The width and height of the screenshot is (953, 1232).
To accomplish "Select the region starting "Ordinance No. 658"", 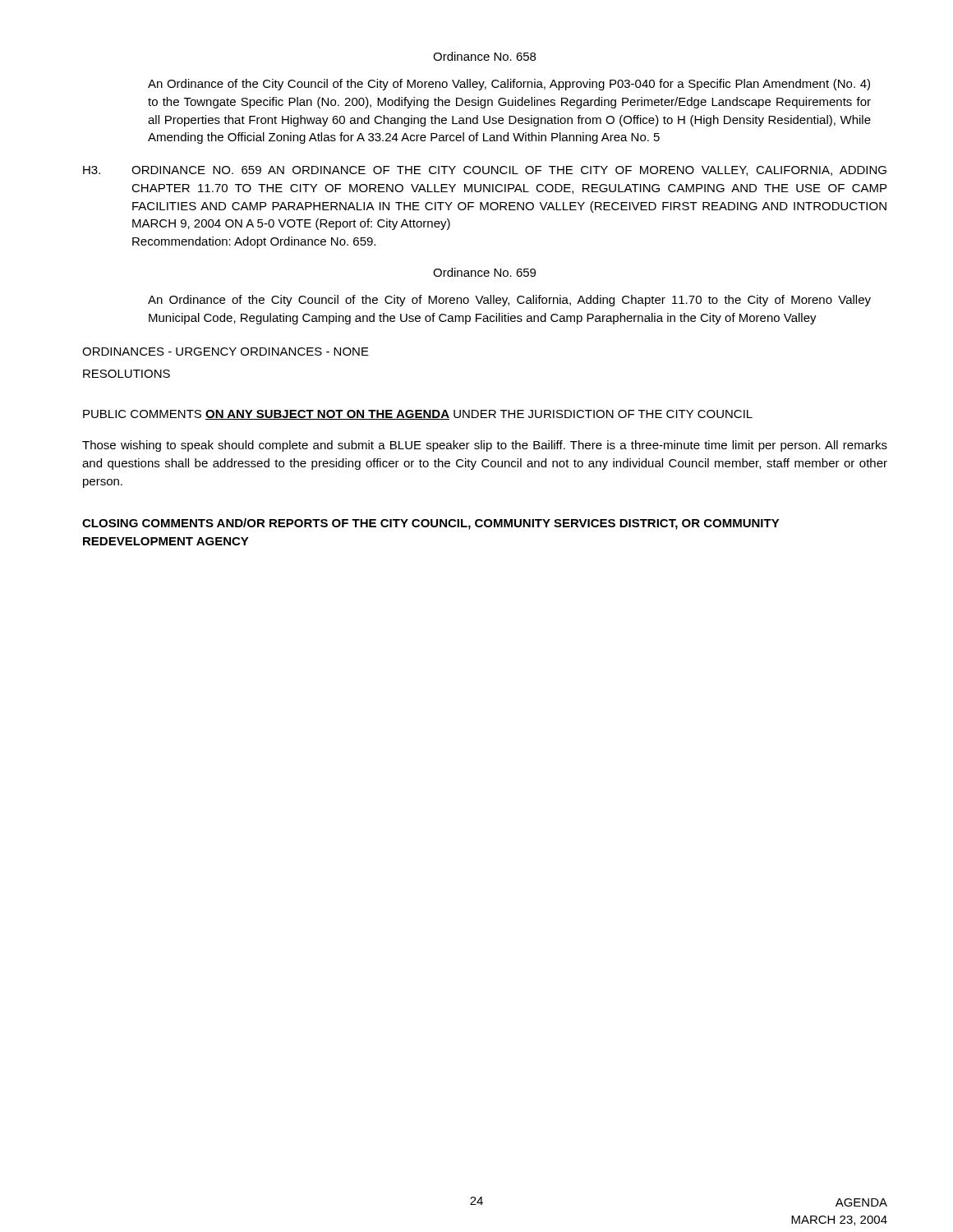I will pyautogui.click(x=485, y=56).
